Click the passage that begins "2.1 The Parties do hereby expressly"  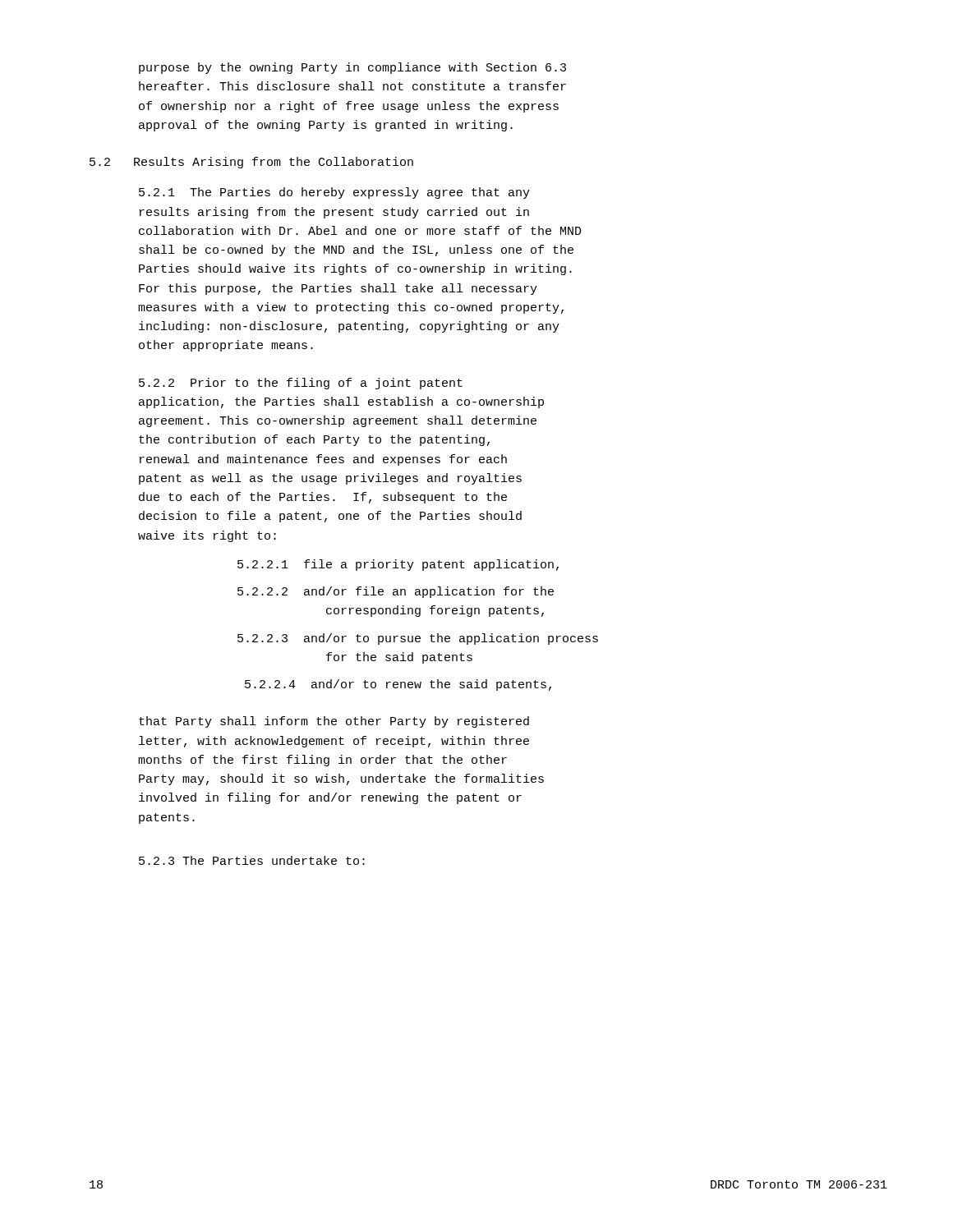click(360, 270)
